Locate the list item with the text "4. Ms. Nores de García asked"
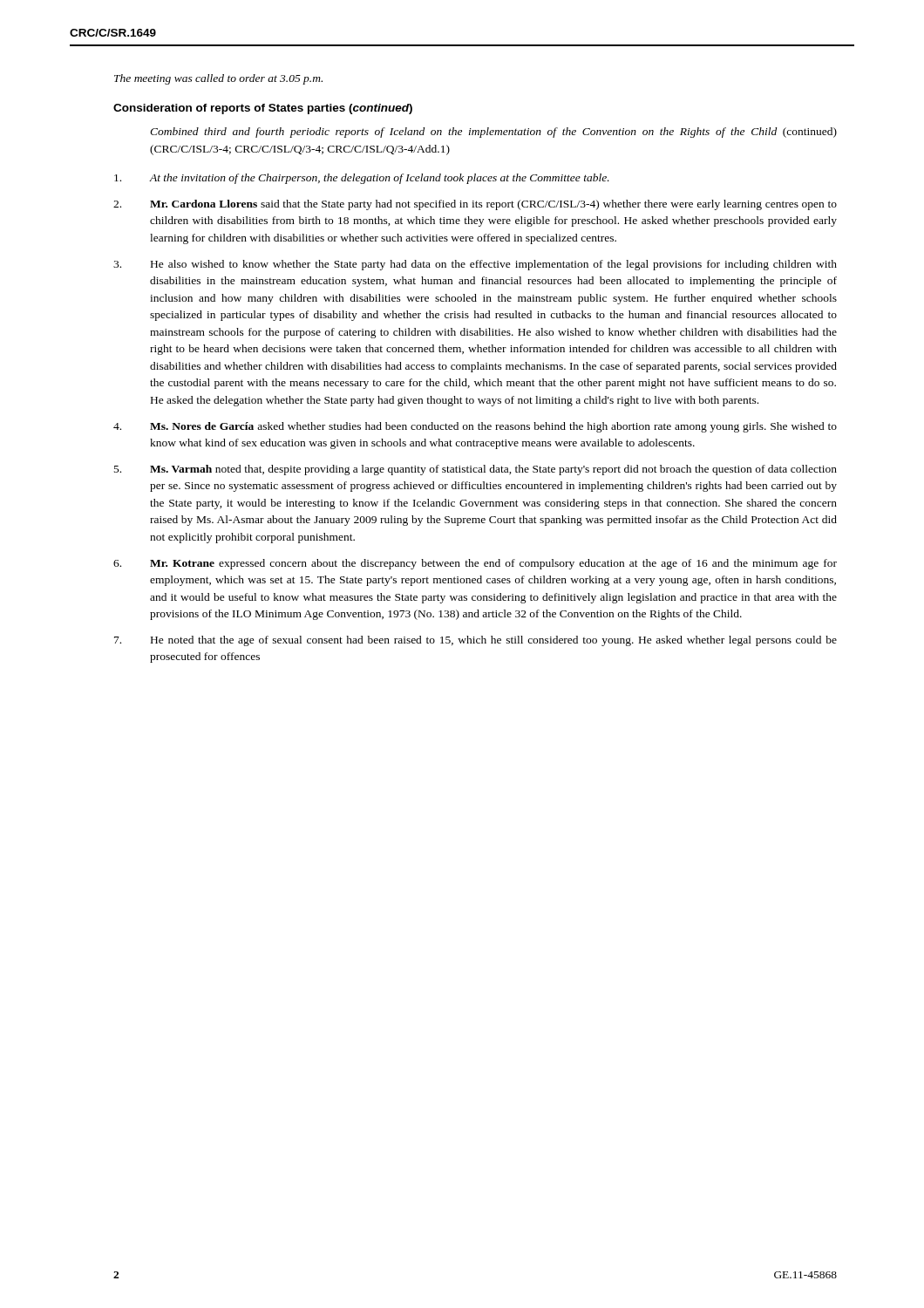 coord(475,434)
